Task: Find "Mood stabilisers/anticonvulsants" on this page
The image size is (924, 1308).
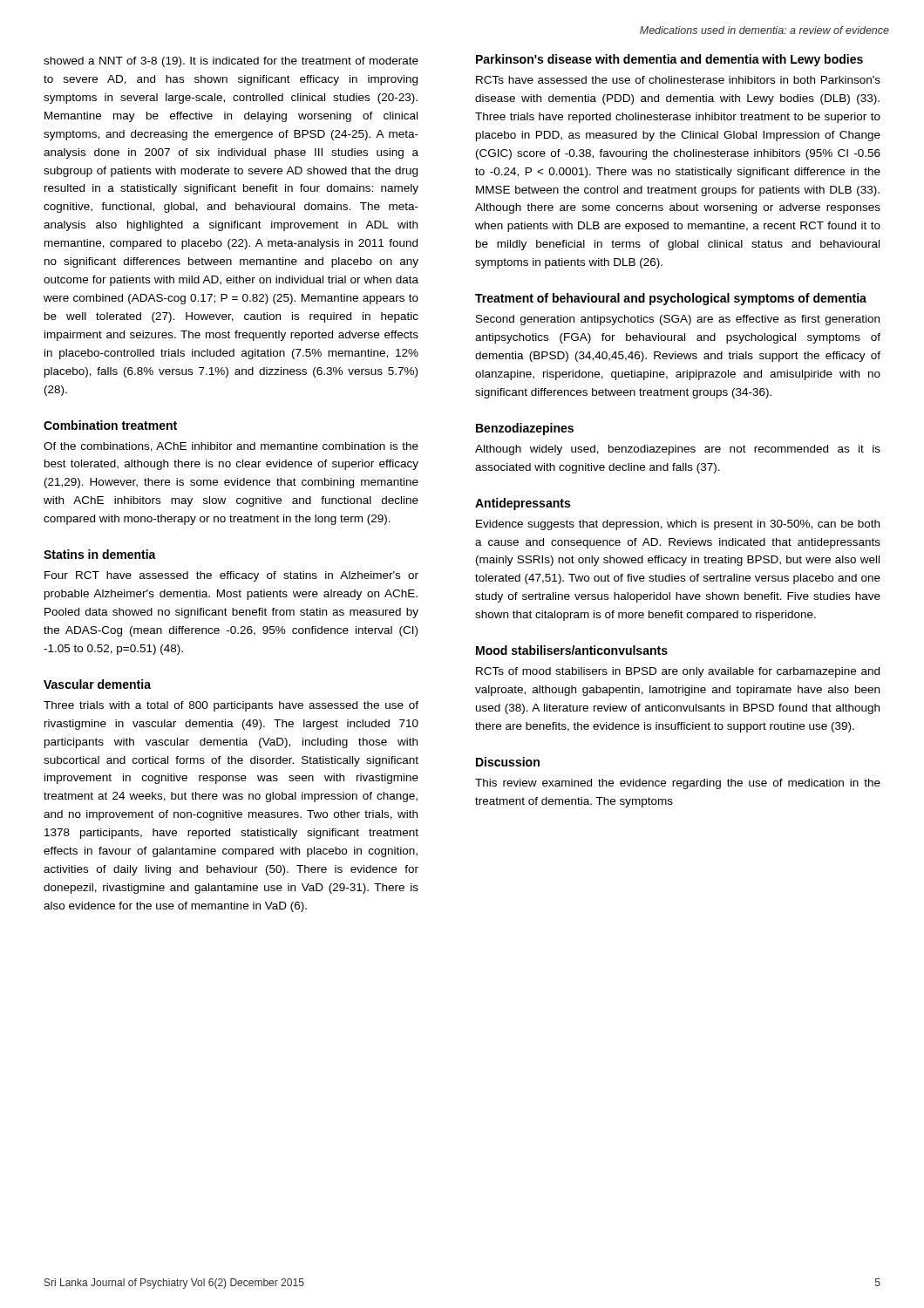Action: 571,651
